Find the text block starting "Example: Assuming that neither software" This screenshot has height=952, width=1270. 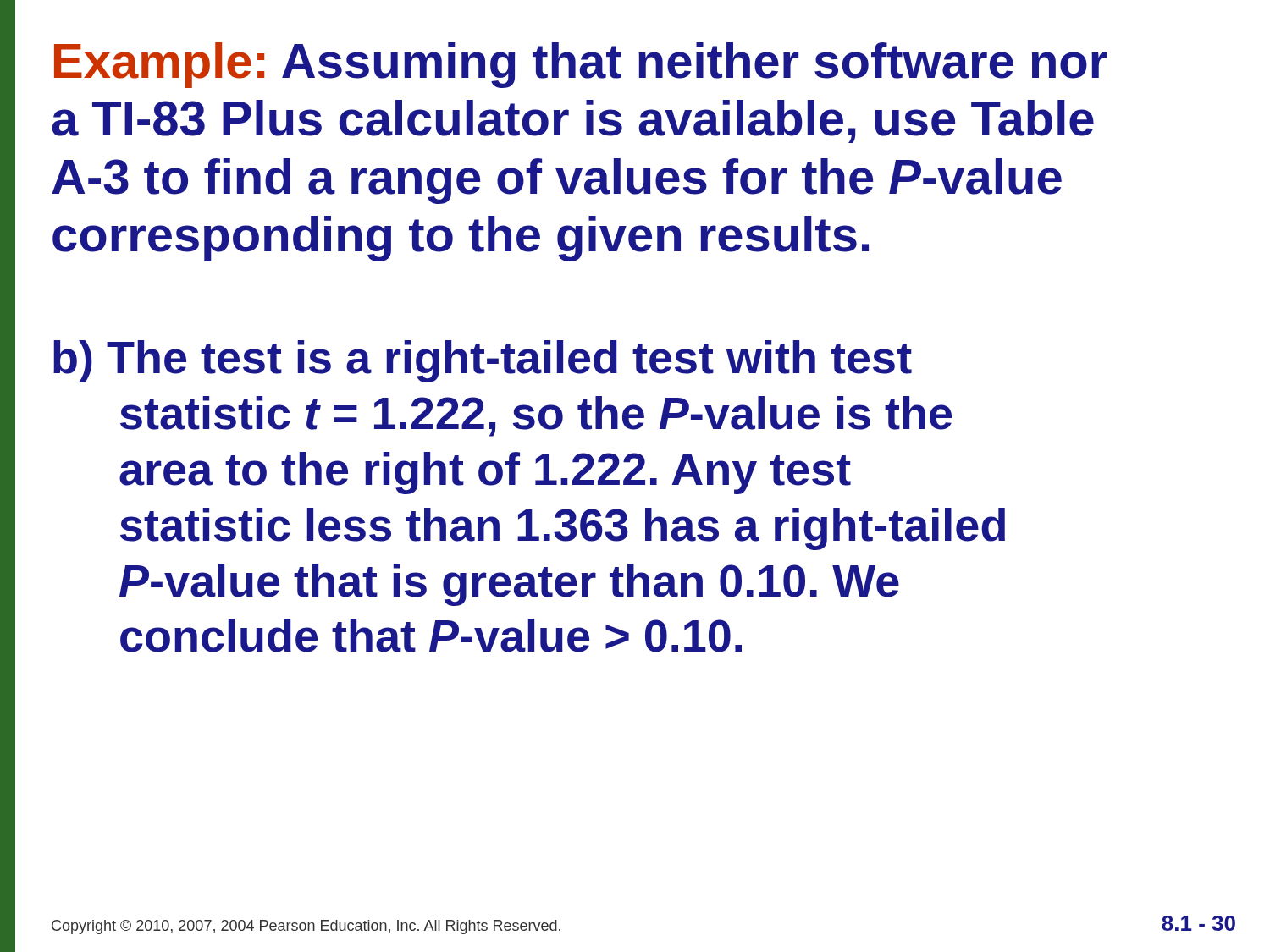643,148
